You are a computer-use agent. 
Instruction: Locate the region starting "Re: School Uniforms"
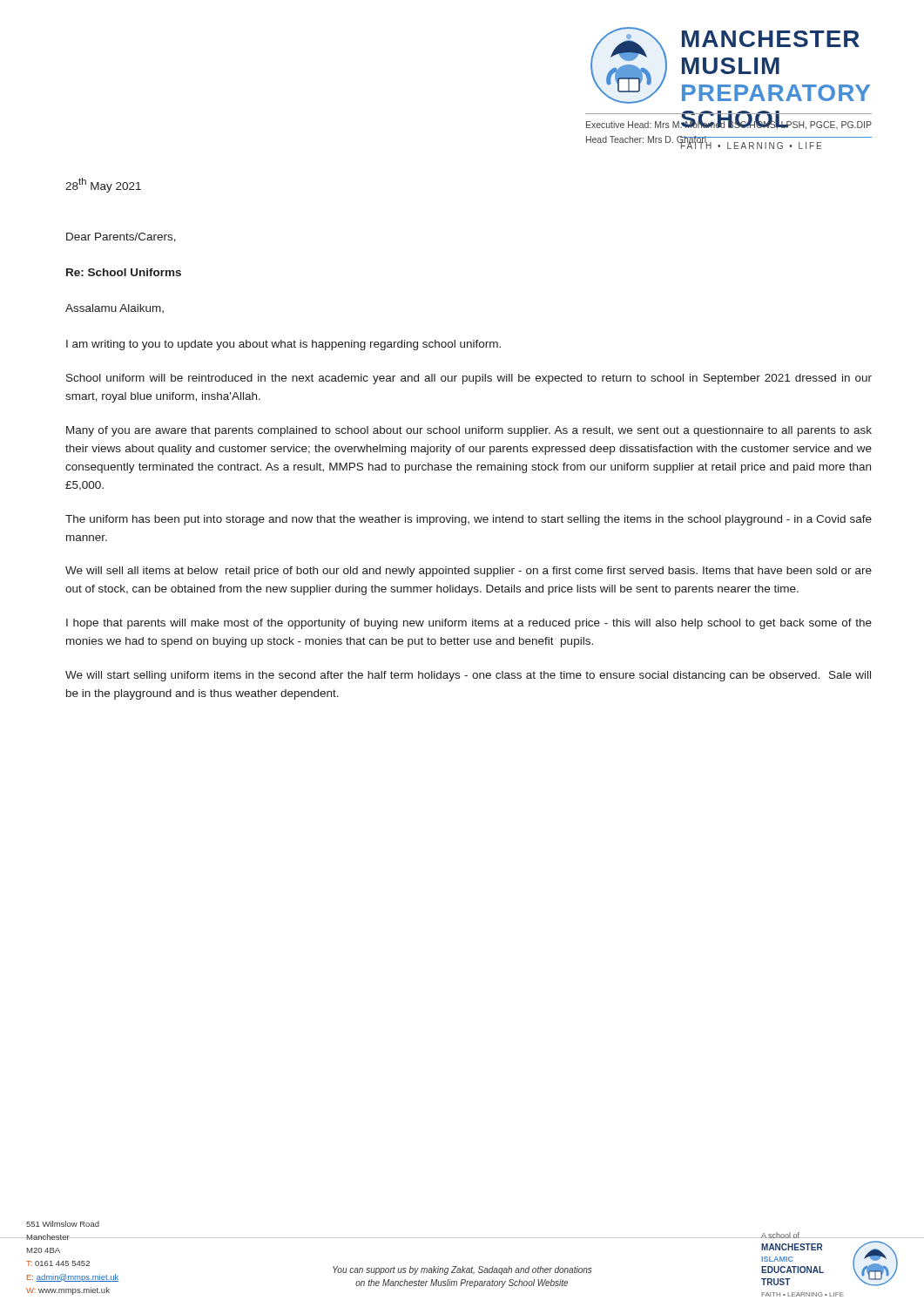click(123, 273)
